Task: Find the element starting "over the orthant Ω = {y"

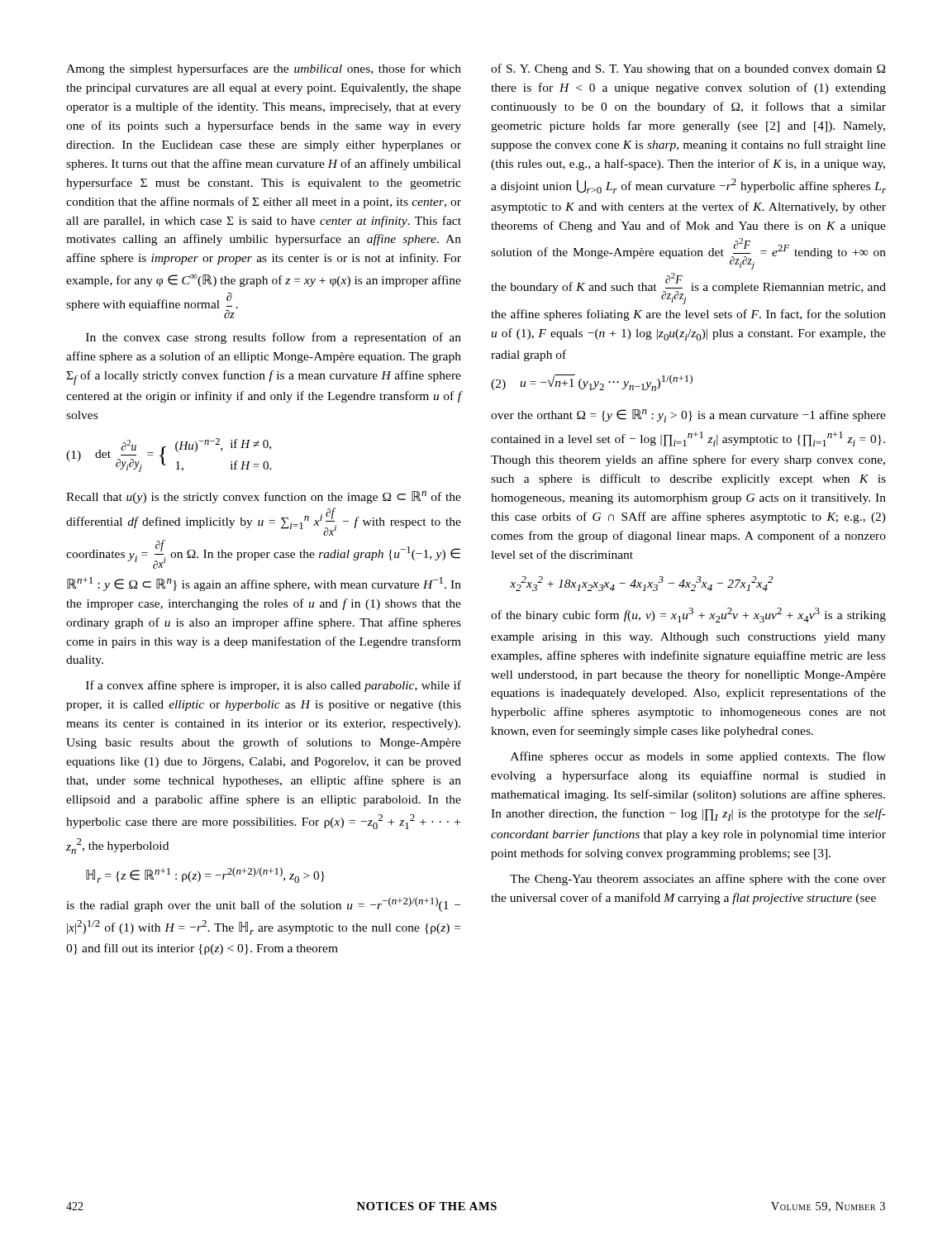Action: pyautogui.click(x=688, y=484)
